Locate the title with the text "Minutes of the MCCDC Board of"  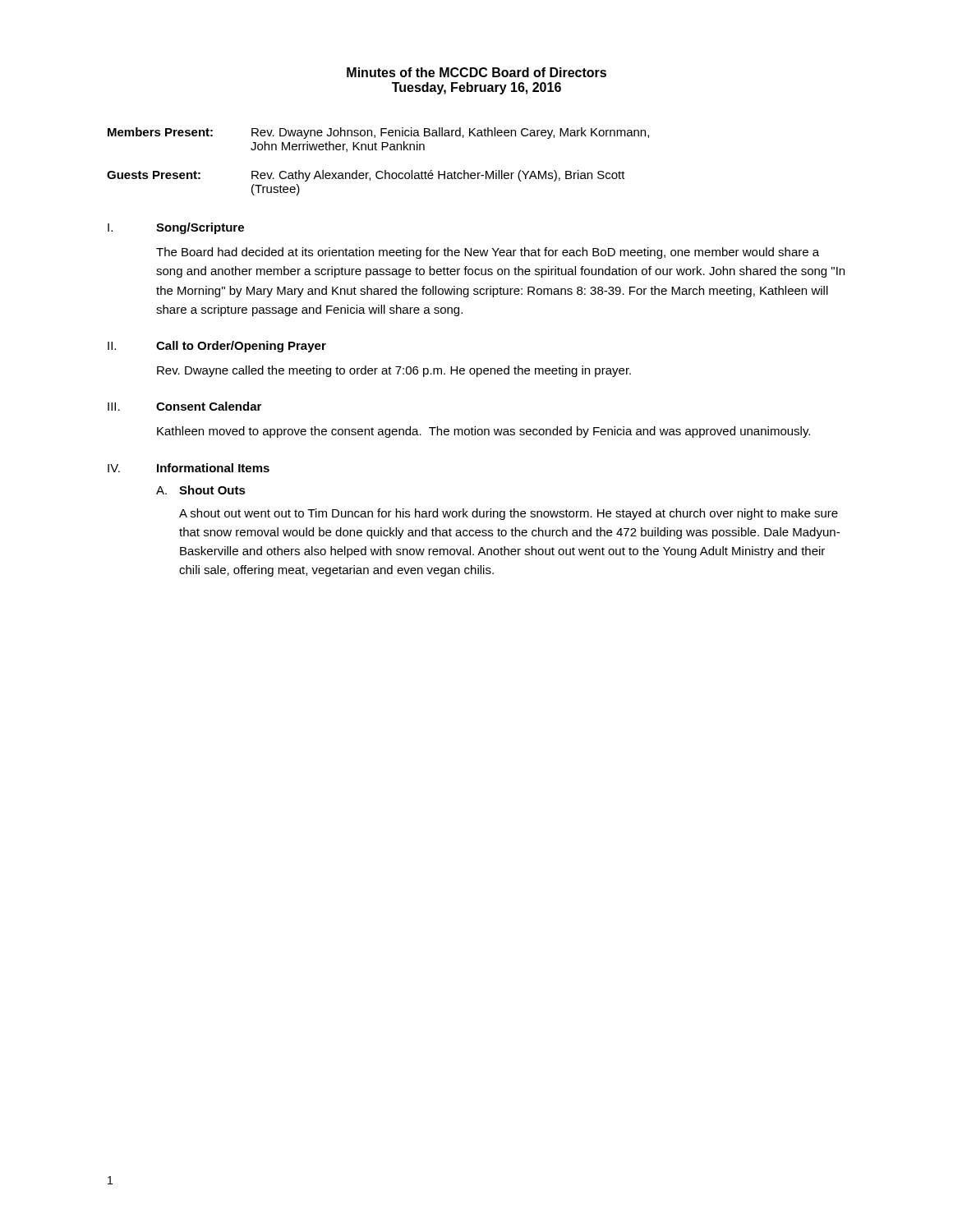476,80
